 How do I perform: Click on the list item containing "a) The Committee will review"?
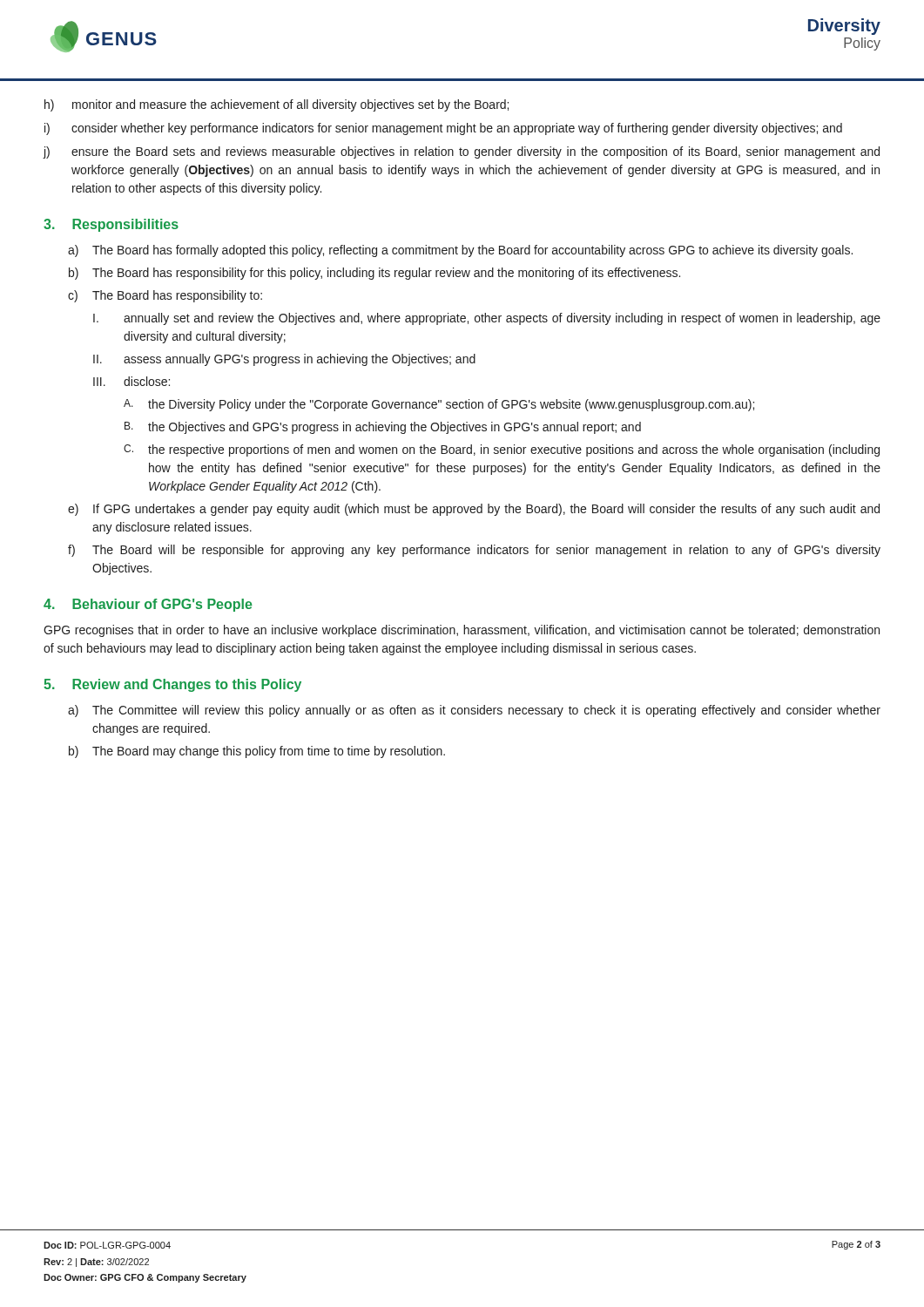tap(474, 720)
